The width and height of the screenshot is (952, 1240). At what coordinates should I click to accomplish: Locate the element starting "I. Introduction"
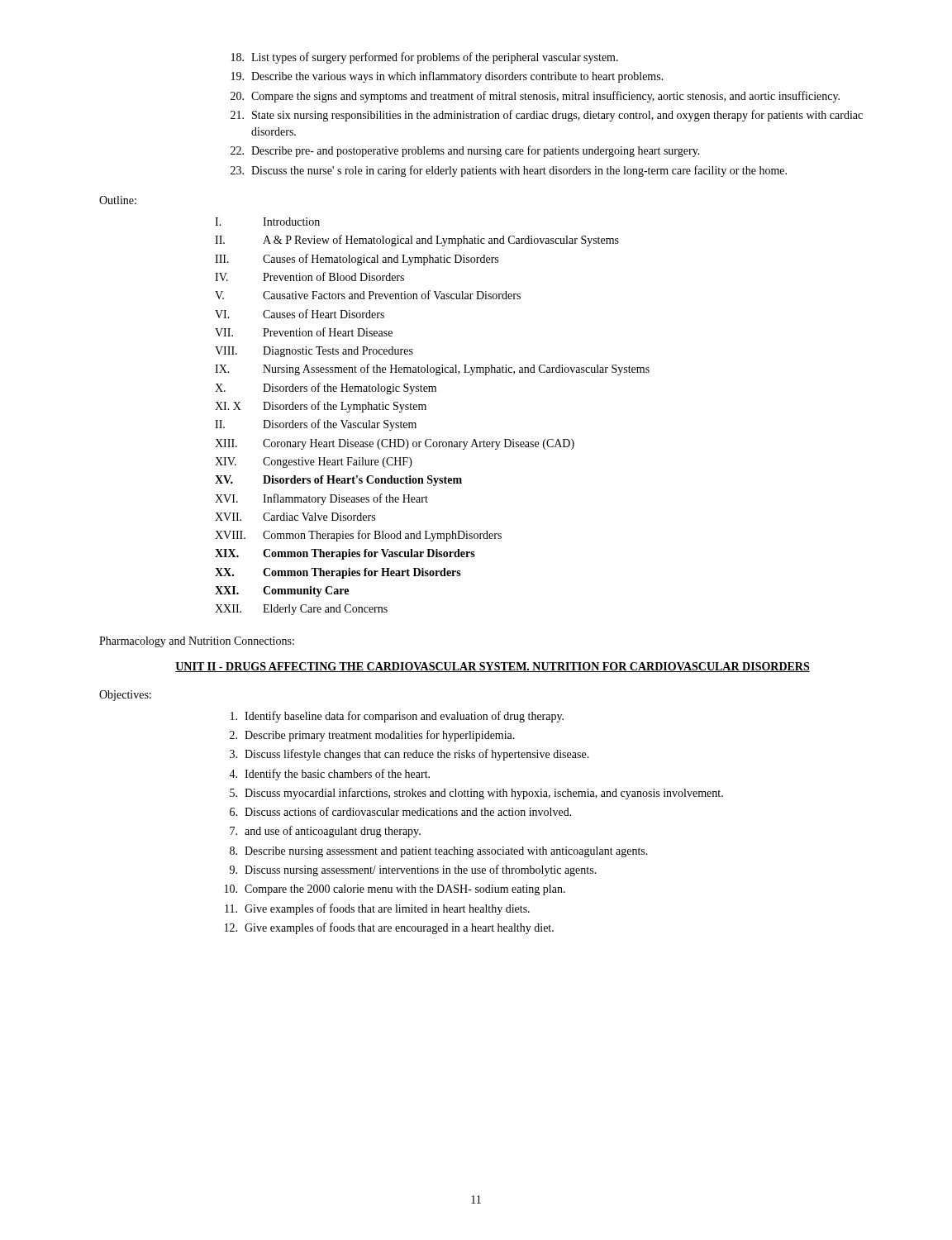tap(267, 222)
